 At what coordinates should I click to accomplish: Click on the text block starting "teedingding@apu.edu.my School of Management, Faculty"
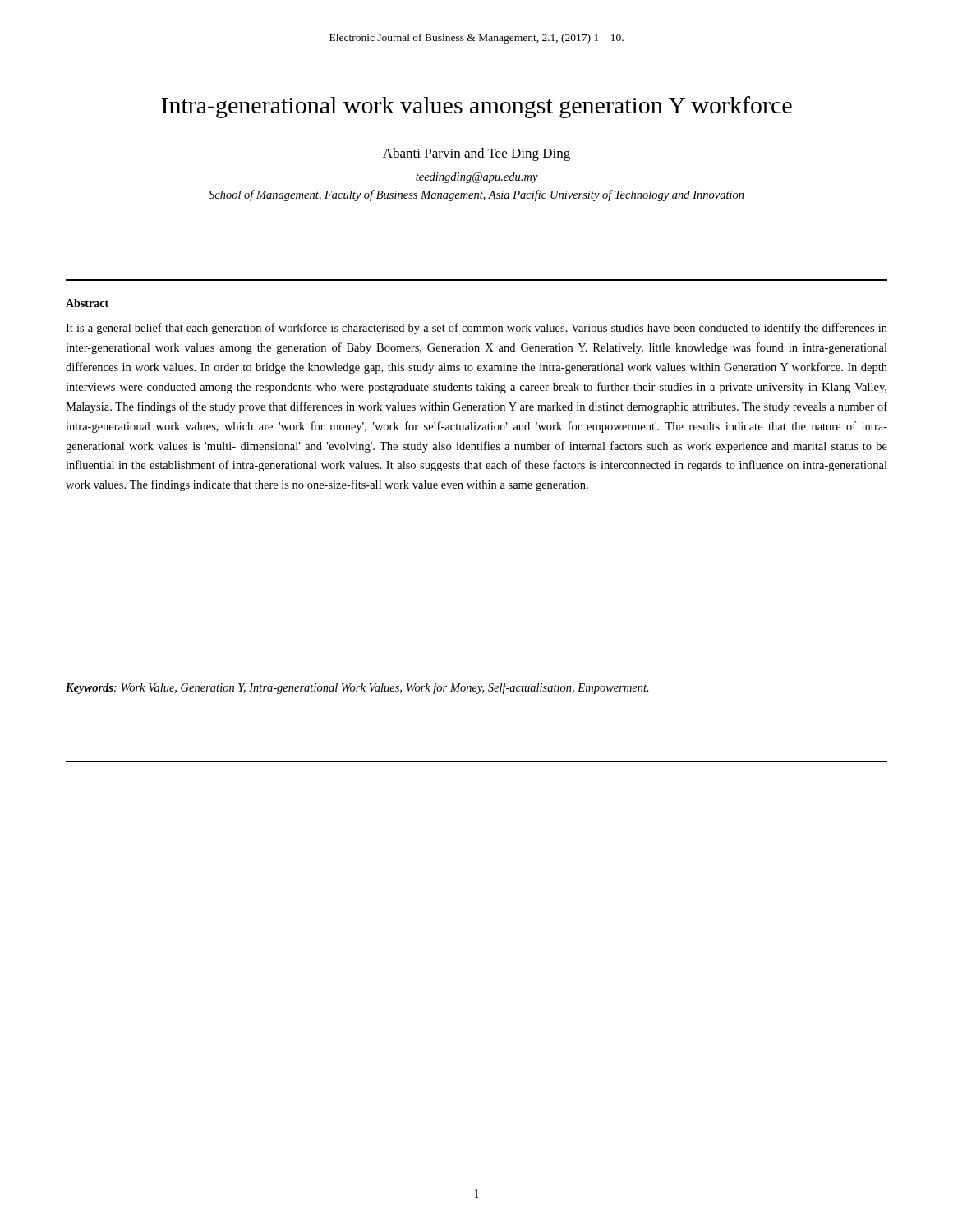pyautogui.click(x=476, y=186)
